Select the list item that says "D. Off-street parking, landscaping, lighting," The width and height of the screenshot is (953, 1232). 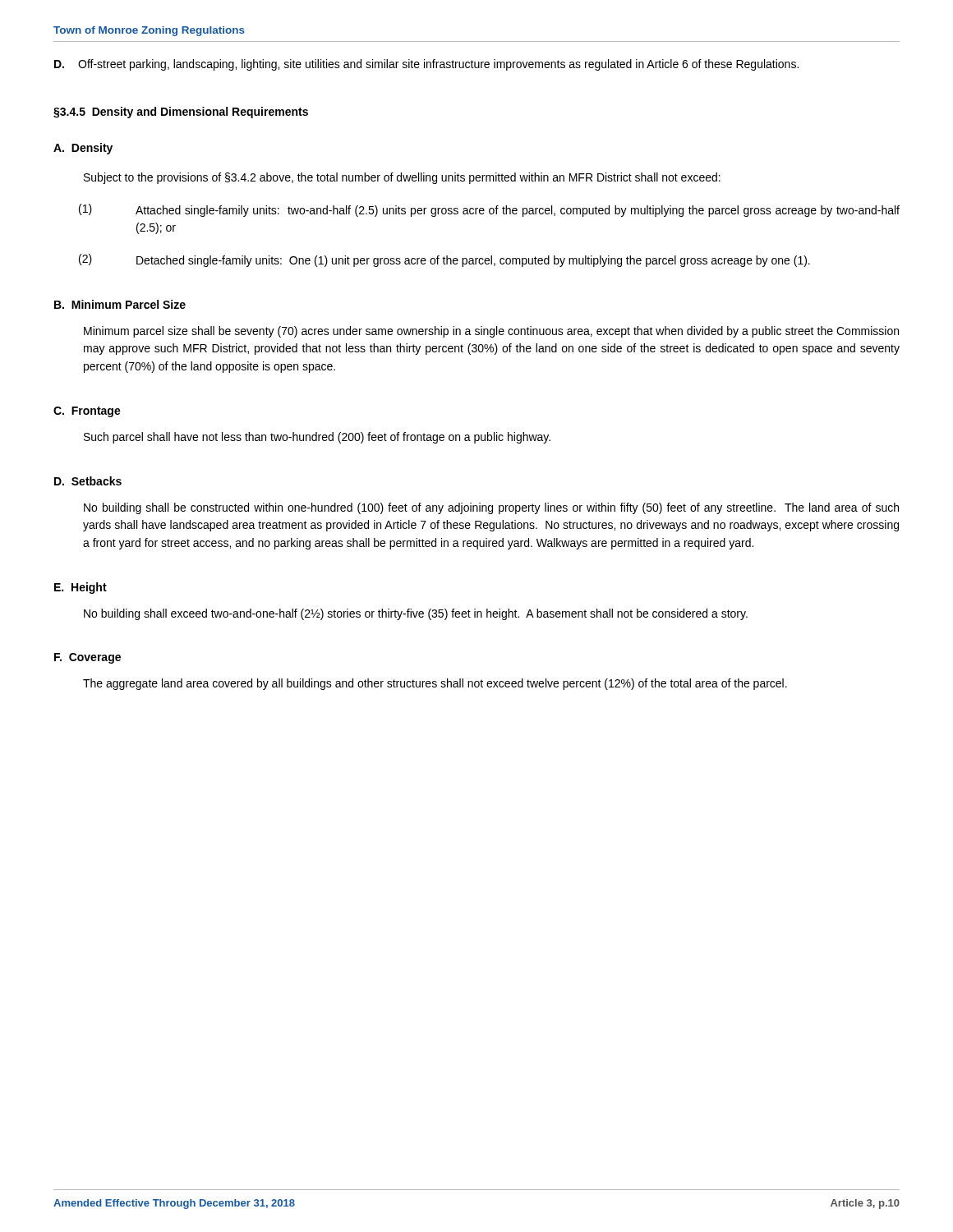(x=476, y=64)
